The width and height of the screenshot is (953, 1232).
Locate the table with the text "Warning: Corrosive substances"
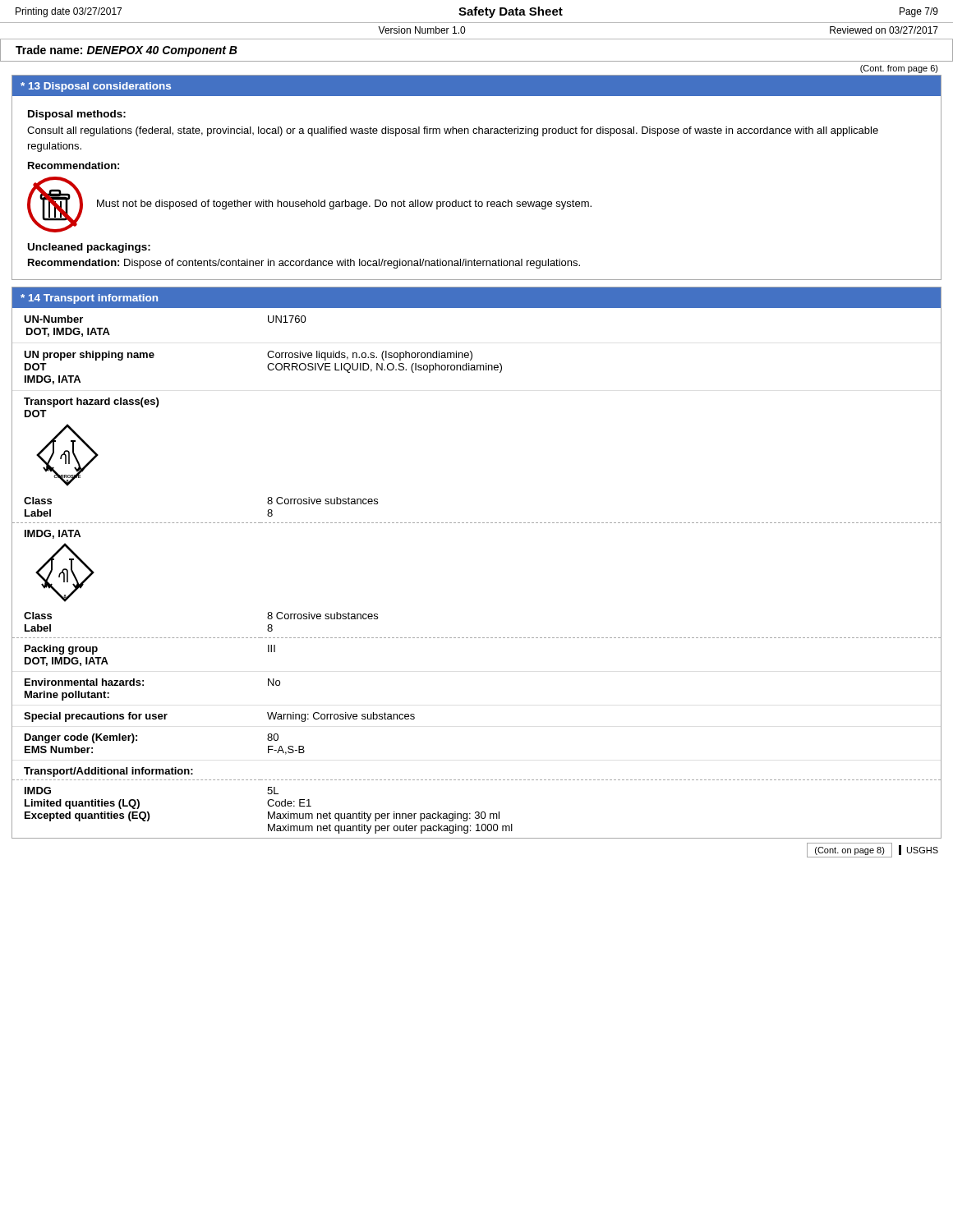pyautogui.click(x=476, y=573)
